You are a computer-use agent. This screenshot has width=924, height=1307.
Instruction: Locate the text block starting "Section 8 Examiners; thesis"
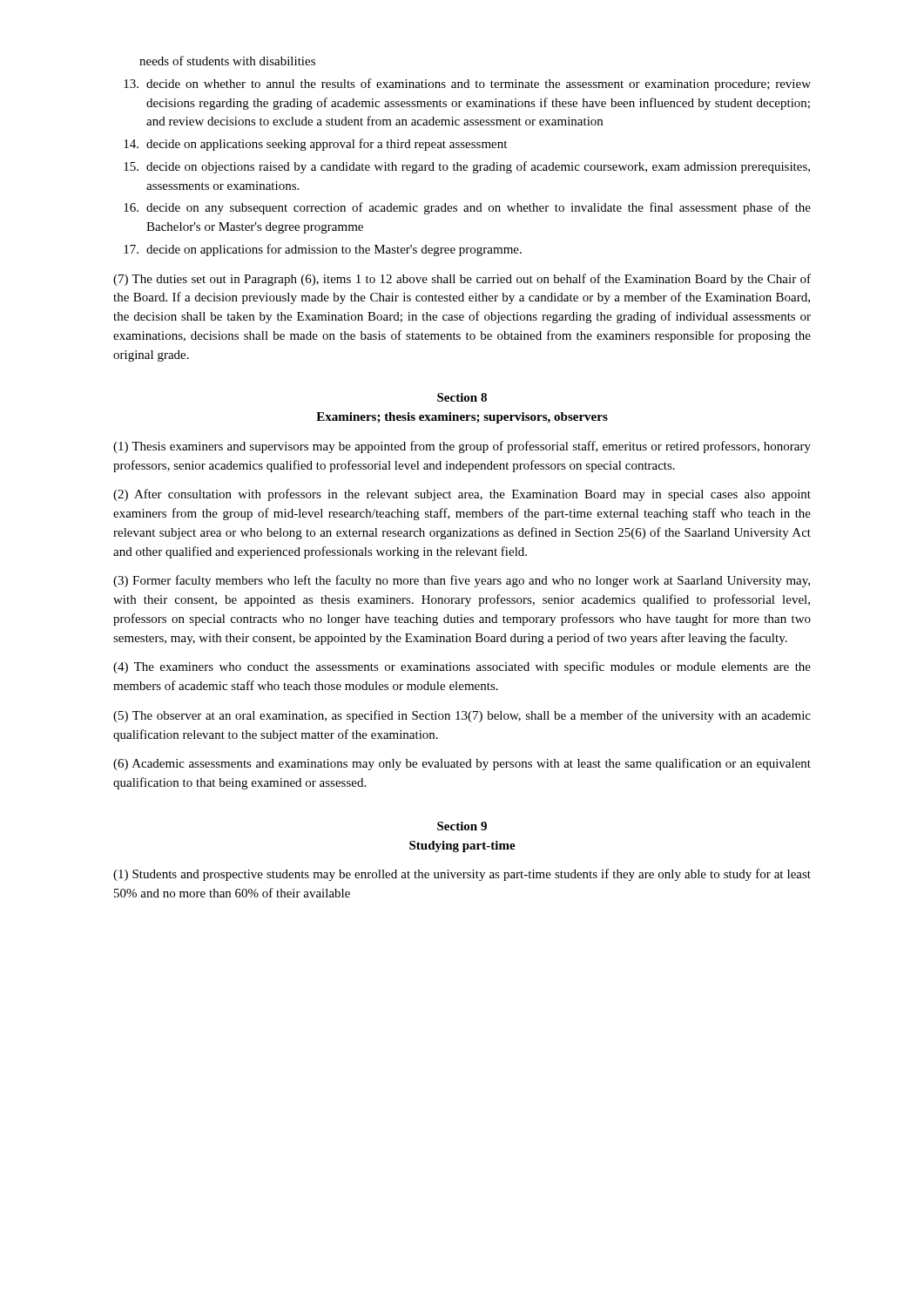tap(462, 407)
